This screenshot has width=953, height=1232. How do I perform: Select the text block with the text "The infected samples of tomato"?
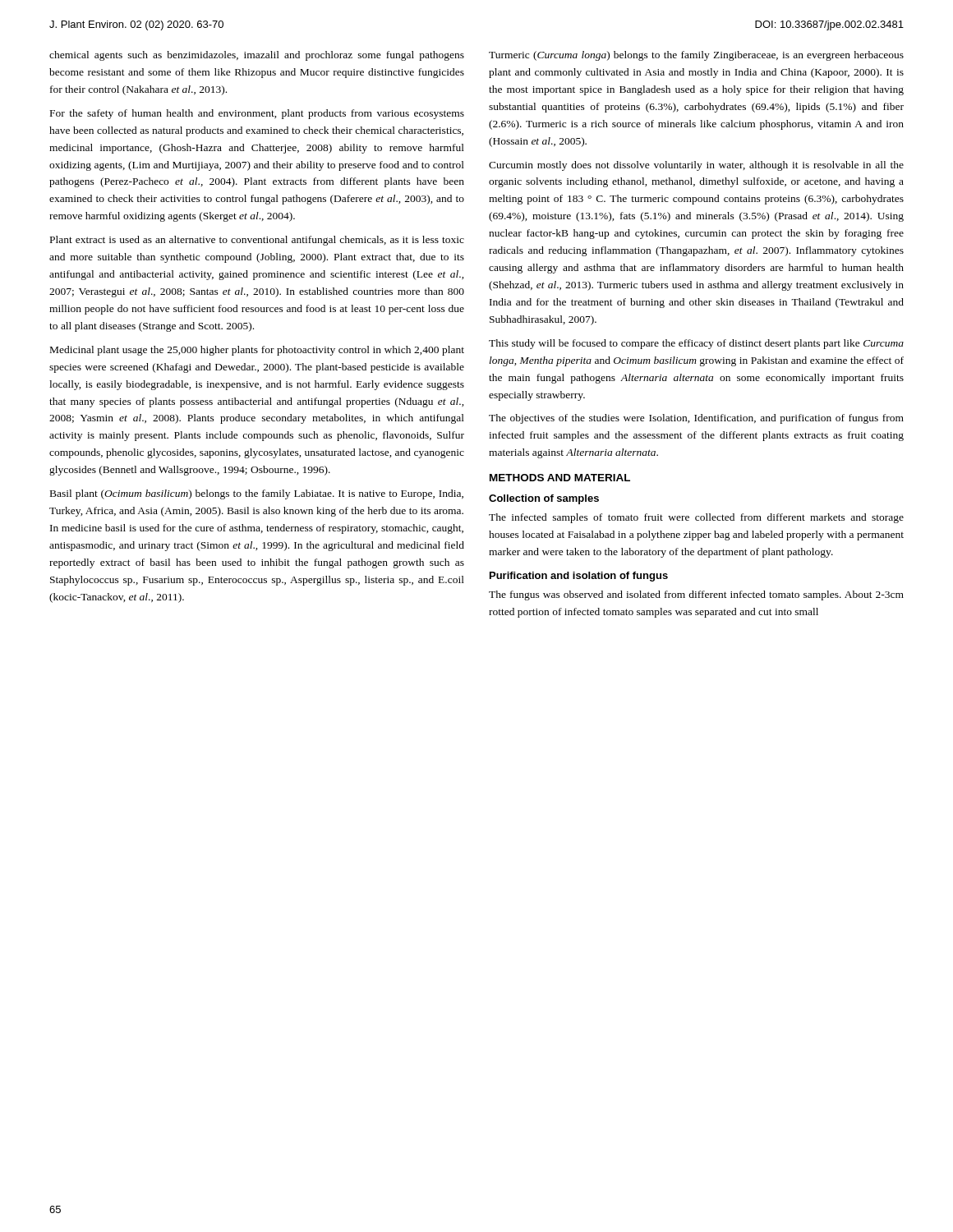(x=696, y=535)
